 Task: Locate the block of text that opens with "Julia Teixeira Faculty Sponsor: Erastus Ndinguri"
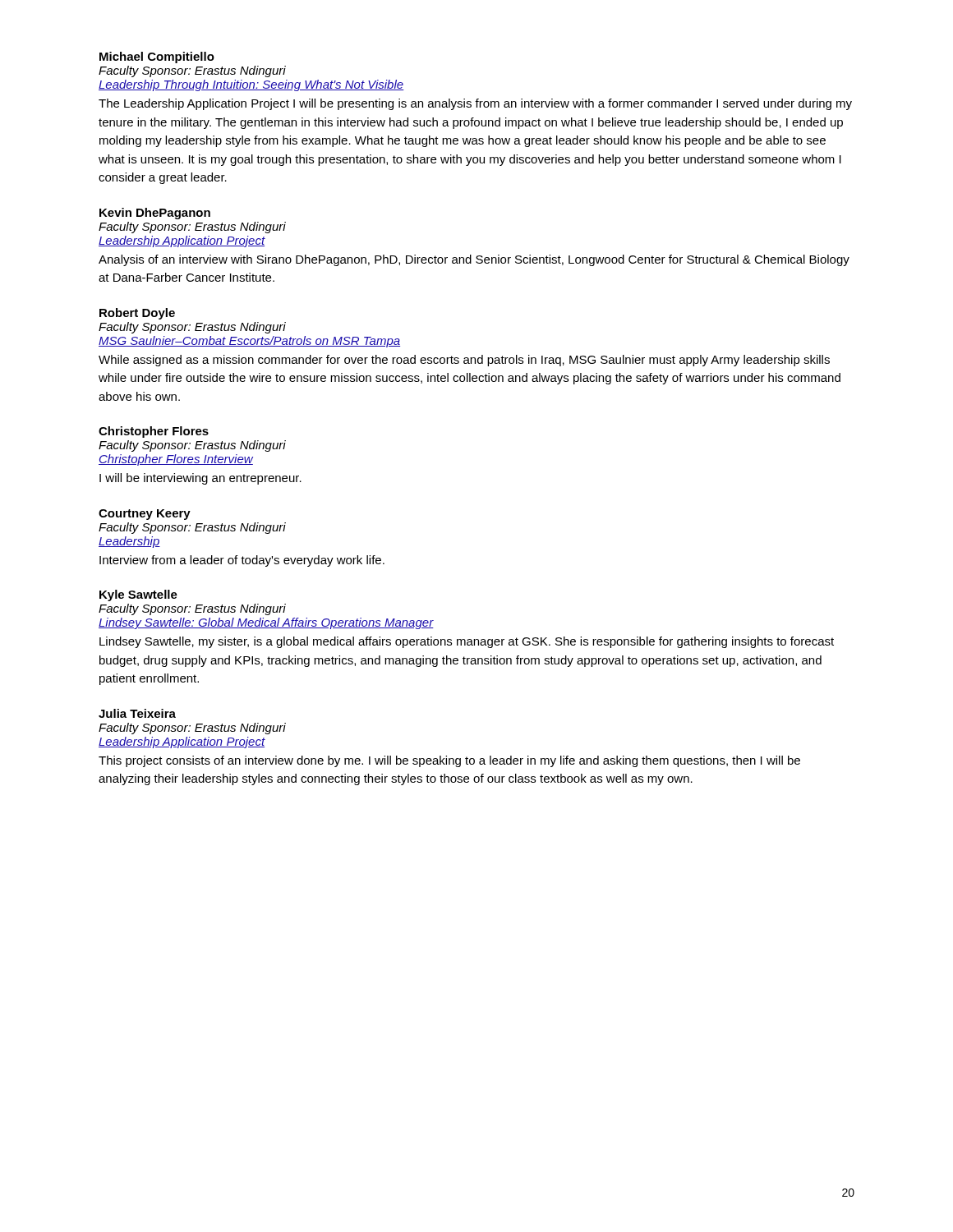476,747
